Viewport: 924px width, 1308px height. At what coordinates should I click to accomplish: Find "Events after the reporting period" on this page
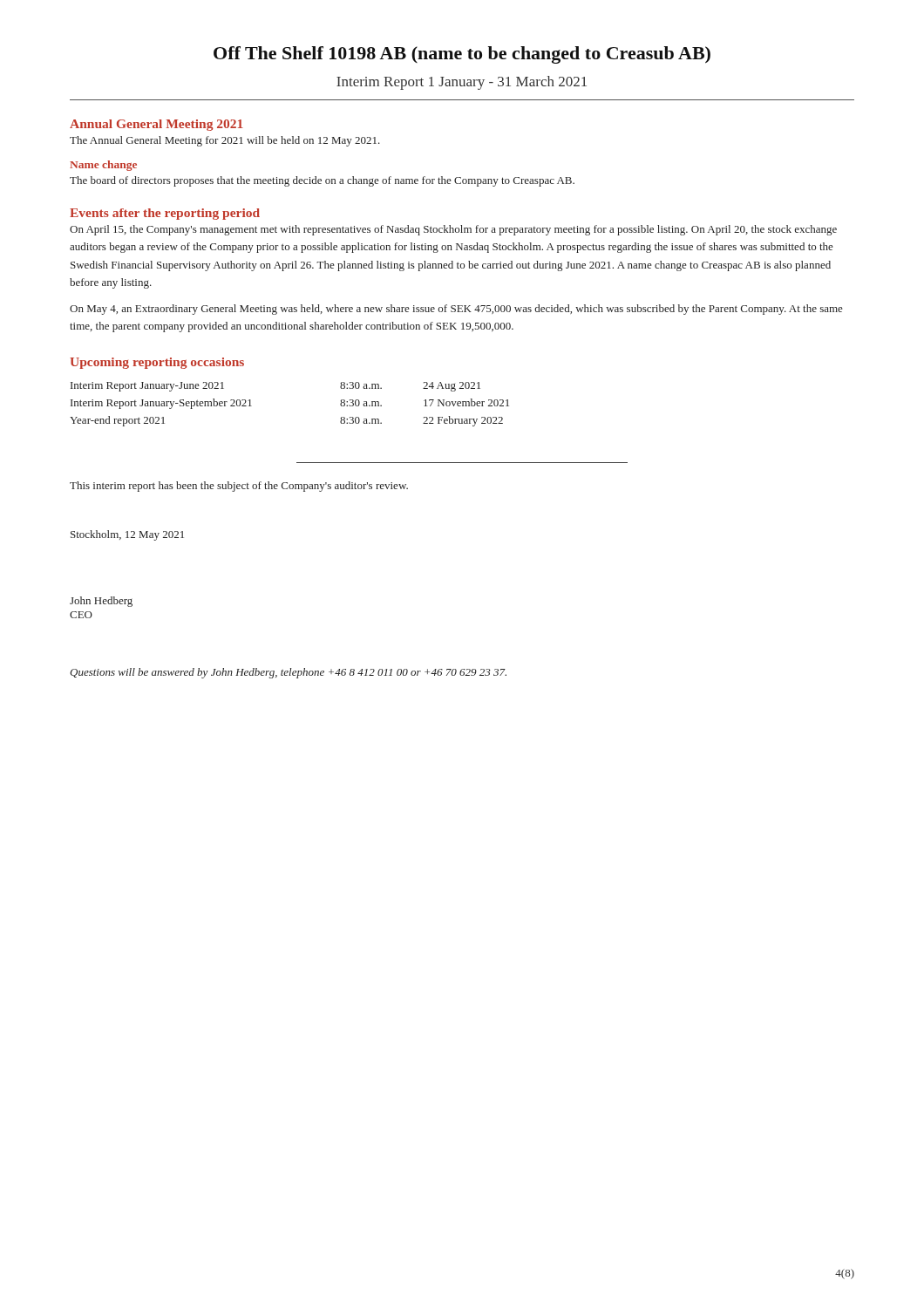165,213
